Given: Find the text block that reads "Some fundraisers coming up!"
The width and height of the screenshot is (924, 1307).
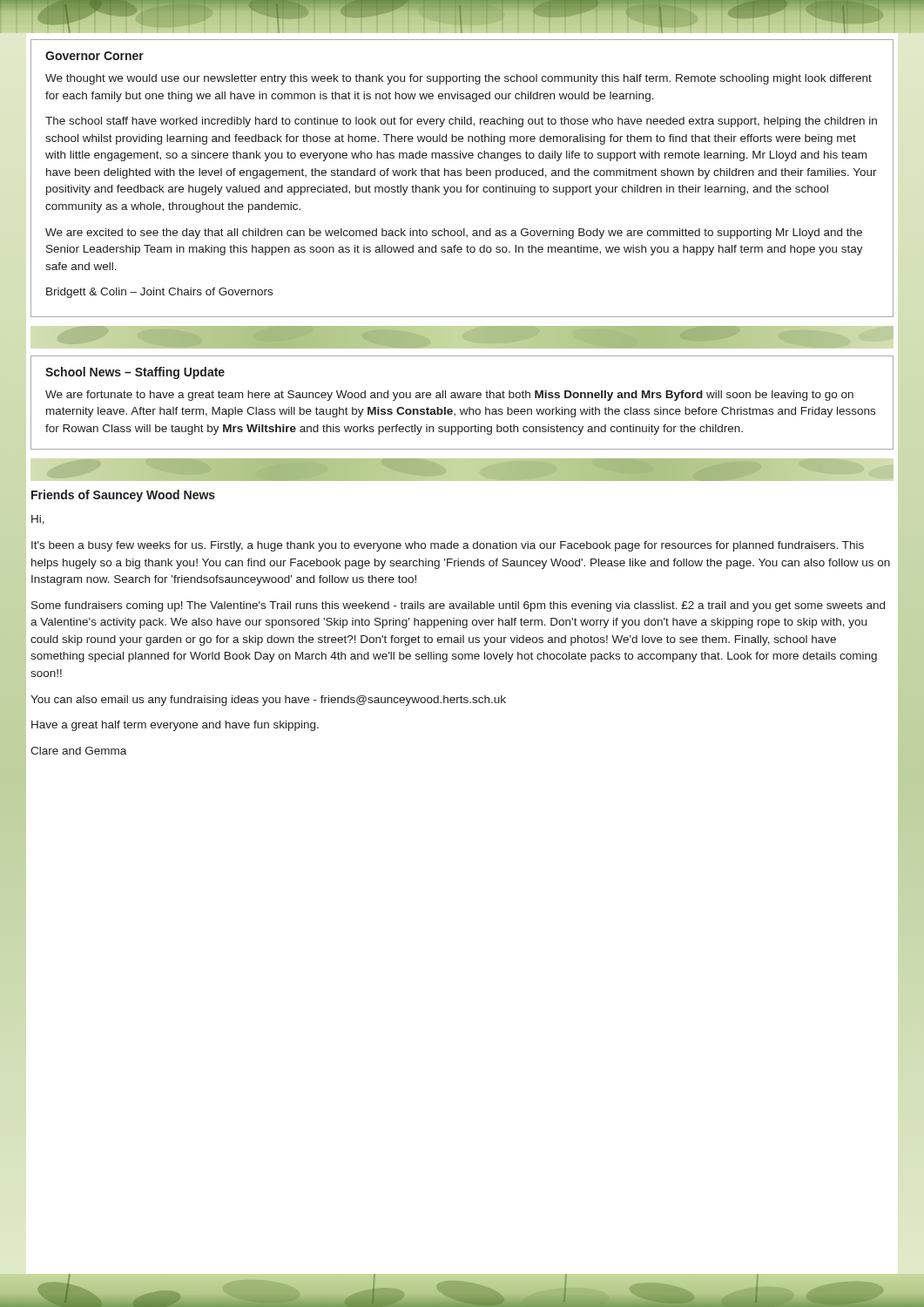Looking at the screenshot, I should coord(458,639).
